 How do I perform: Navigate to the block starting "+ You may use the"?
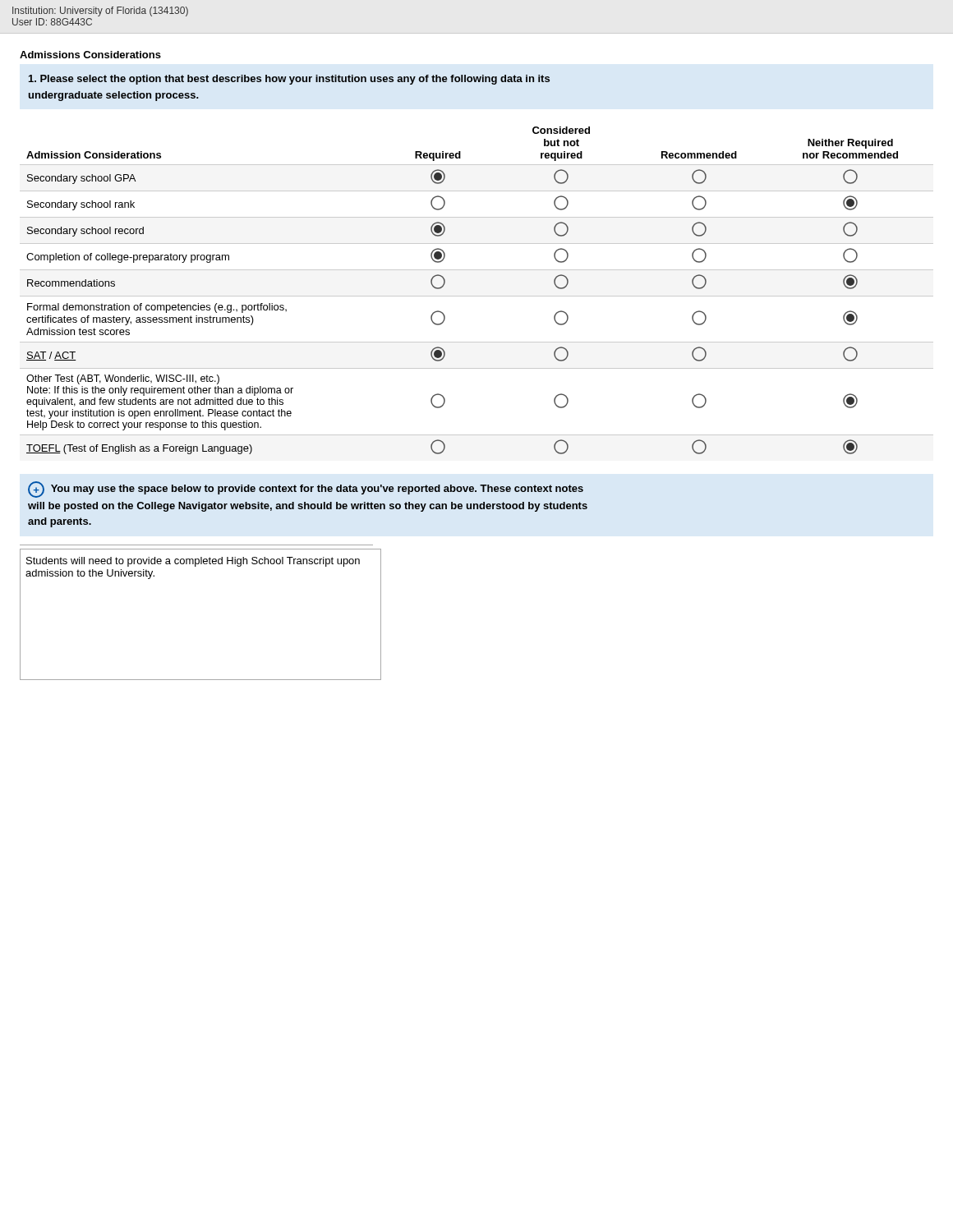[308, 504]
